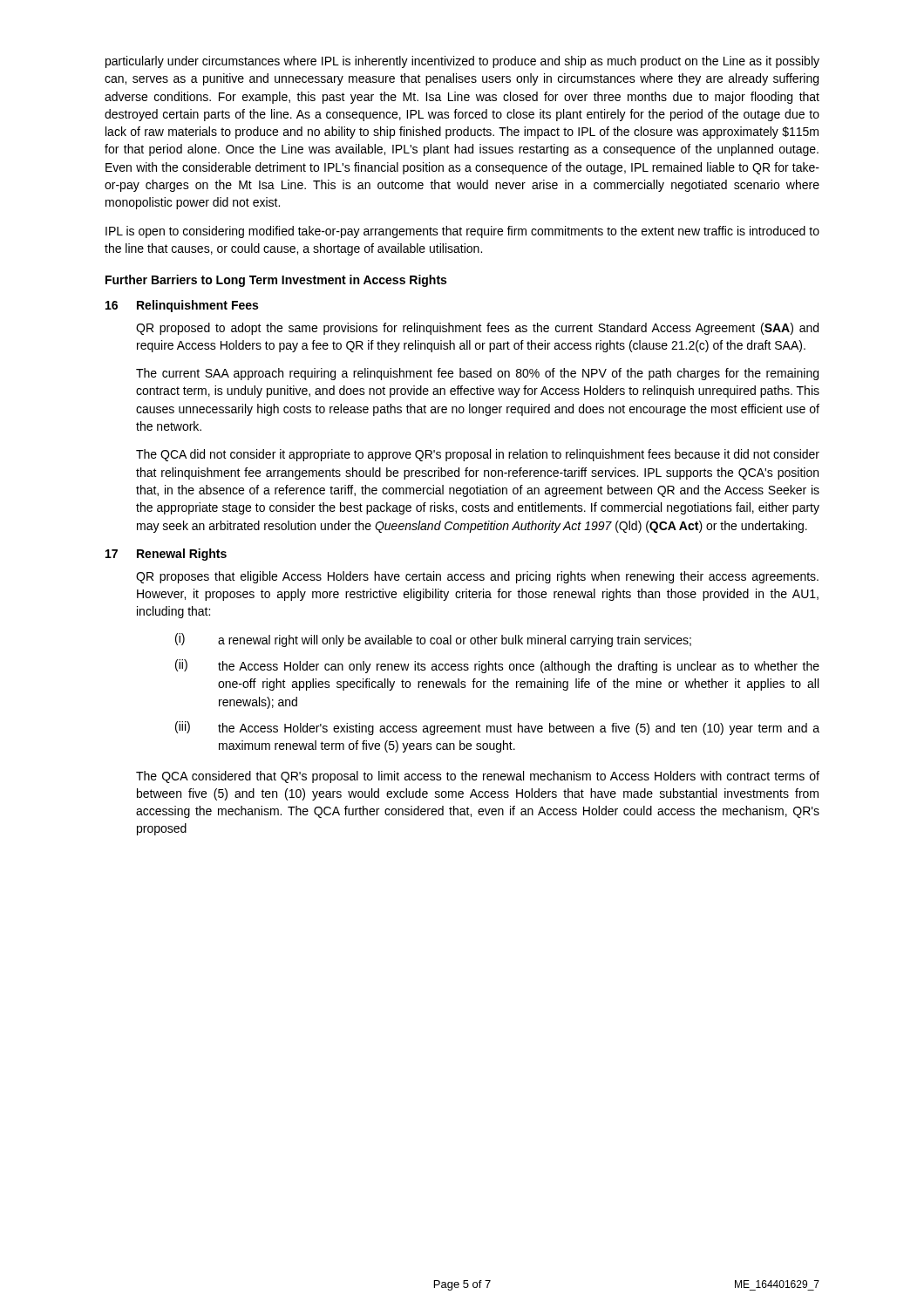The width and height of the screenshot is (924, 1308).
Task: Locate the block of text that opens with "QR proposed to adopt the same"
Action: [x=478, y=336]
